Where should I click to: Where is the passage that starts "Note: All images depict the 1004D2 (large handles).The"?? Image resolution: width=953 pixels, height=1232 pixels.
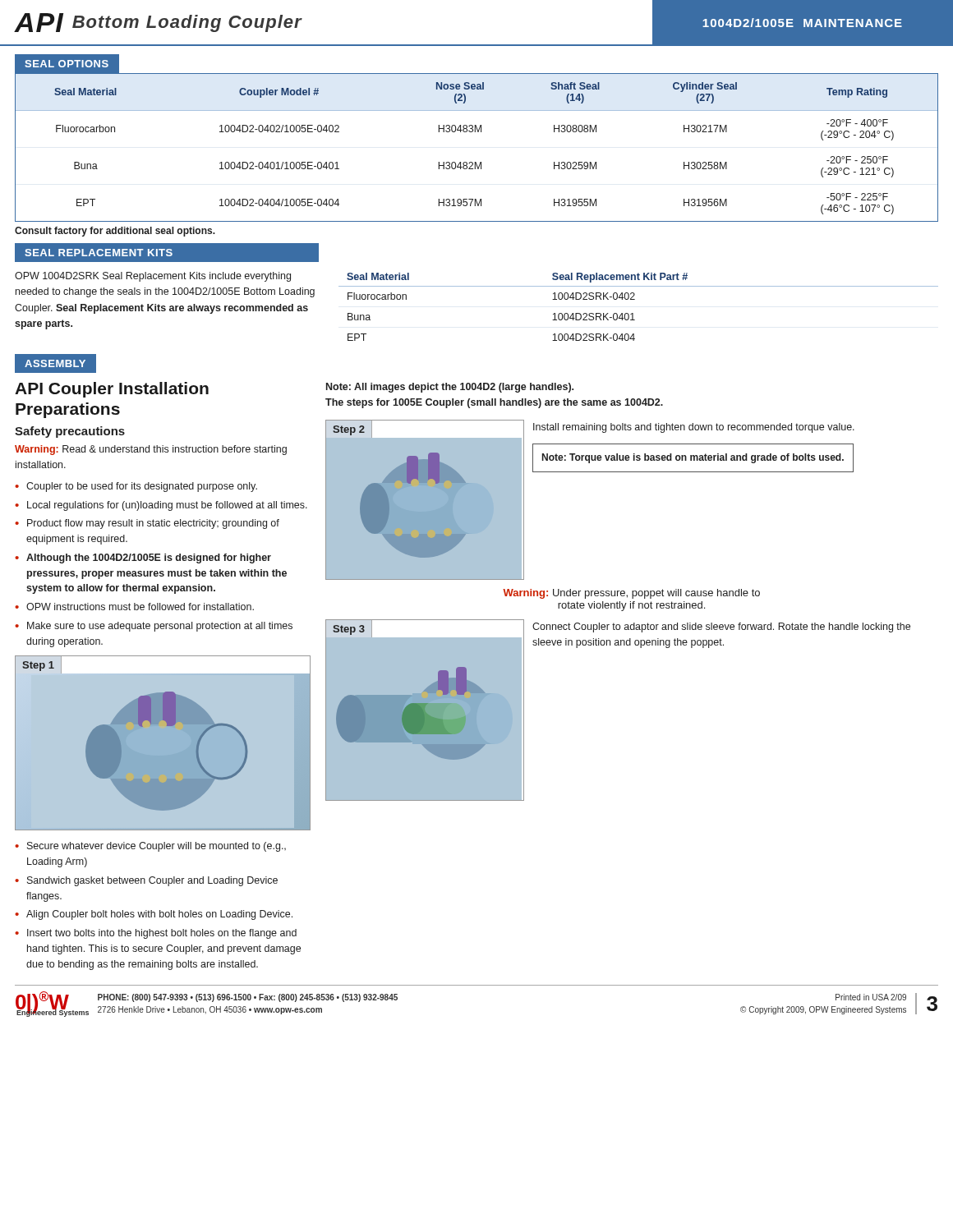[494, 395]
